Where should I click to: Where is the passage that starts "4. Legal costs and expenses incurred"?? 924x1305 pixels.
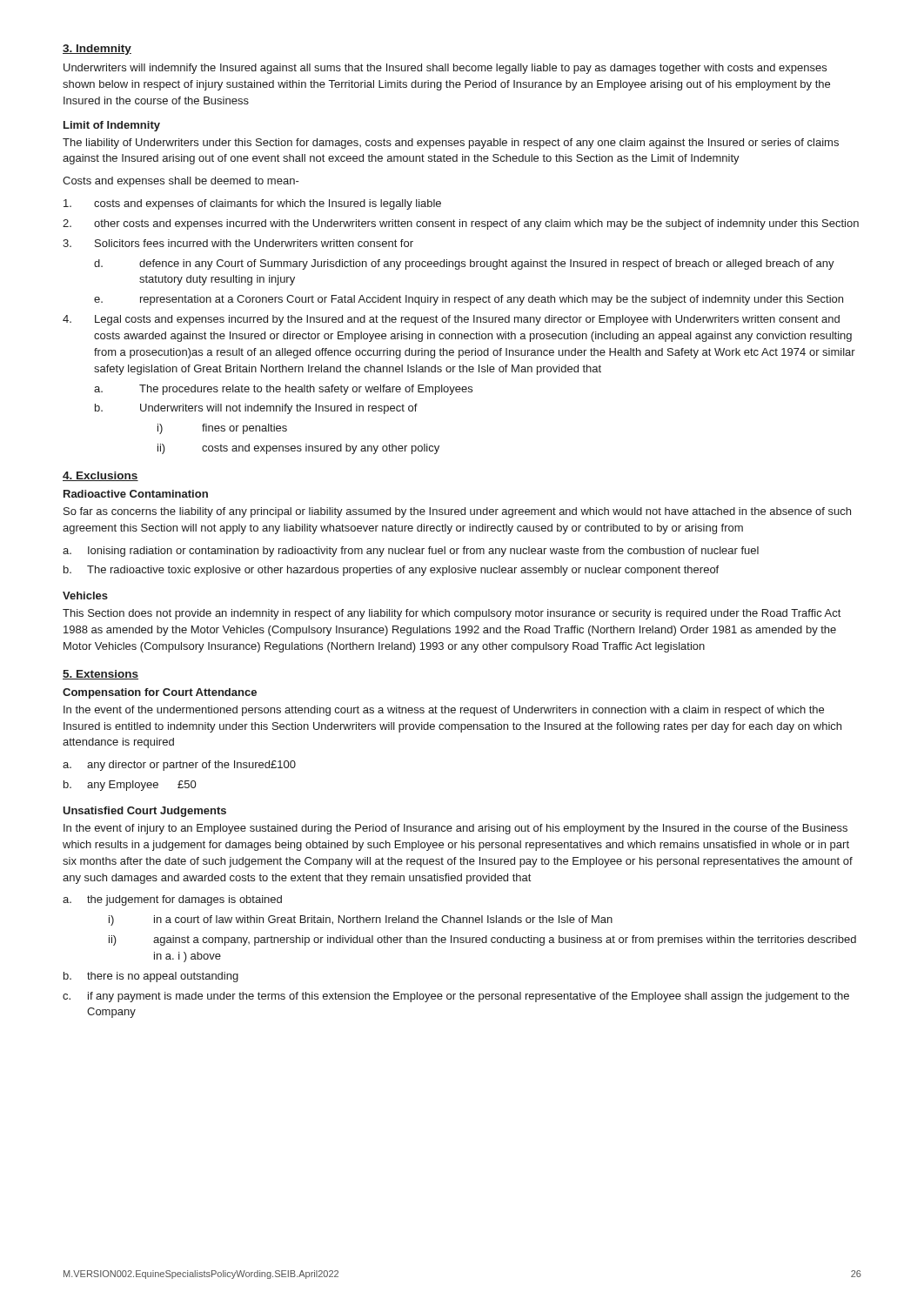click(462, 344)
